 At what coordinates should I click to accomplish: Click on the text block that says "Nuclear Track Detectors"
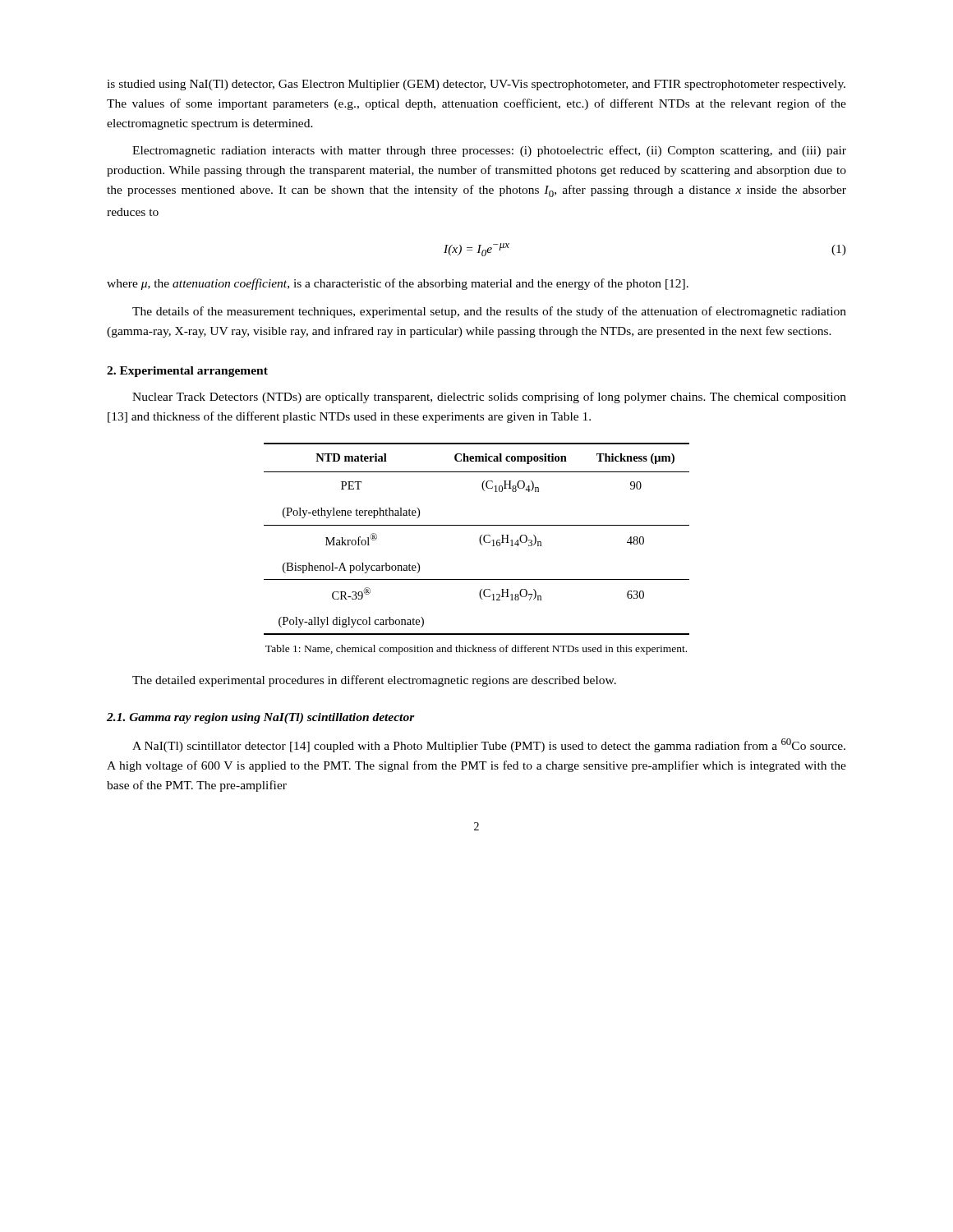point(476,407)
